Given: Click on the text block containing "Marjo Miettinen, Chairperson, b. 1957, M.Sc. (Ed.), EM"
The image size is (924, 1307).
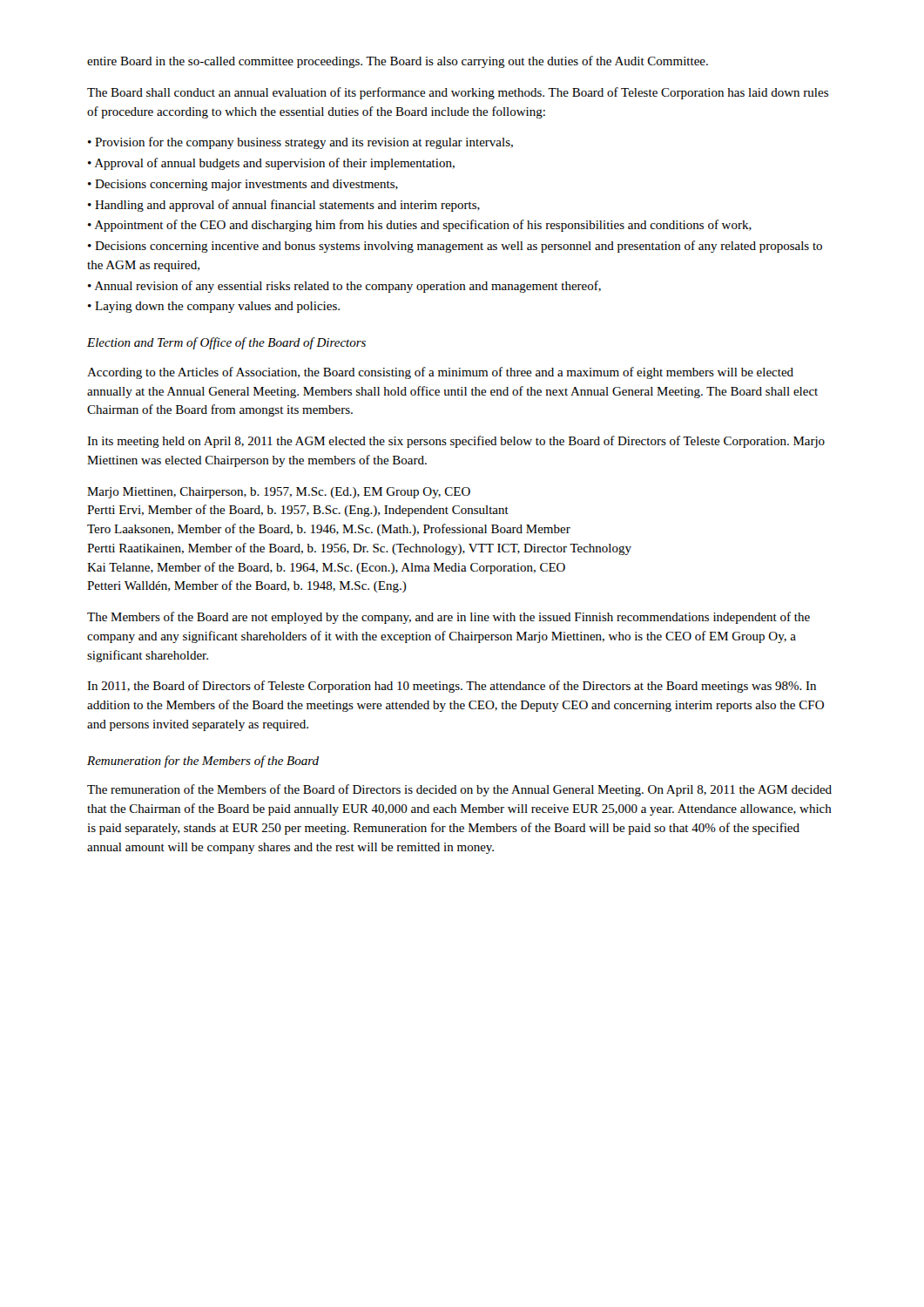Looking at the screenshot, I should [x=359, y=538].
